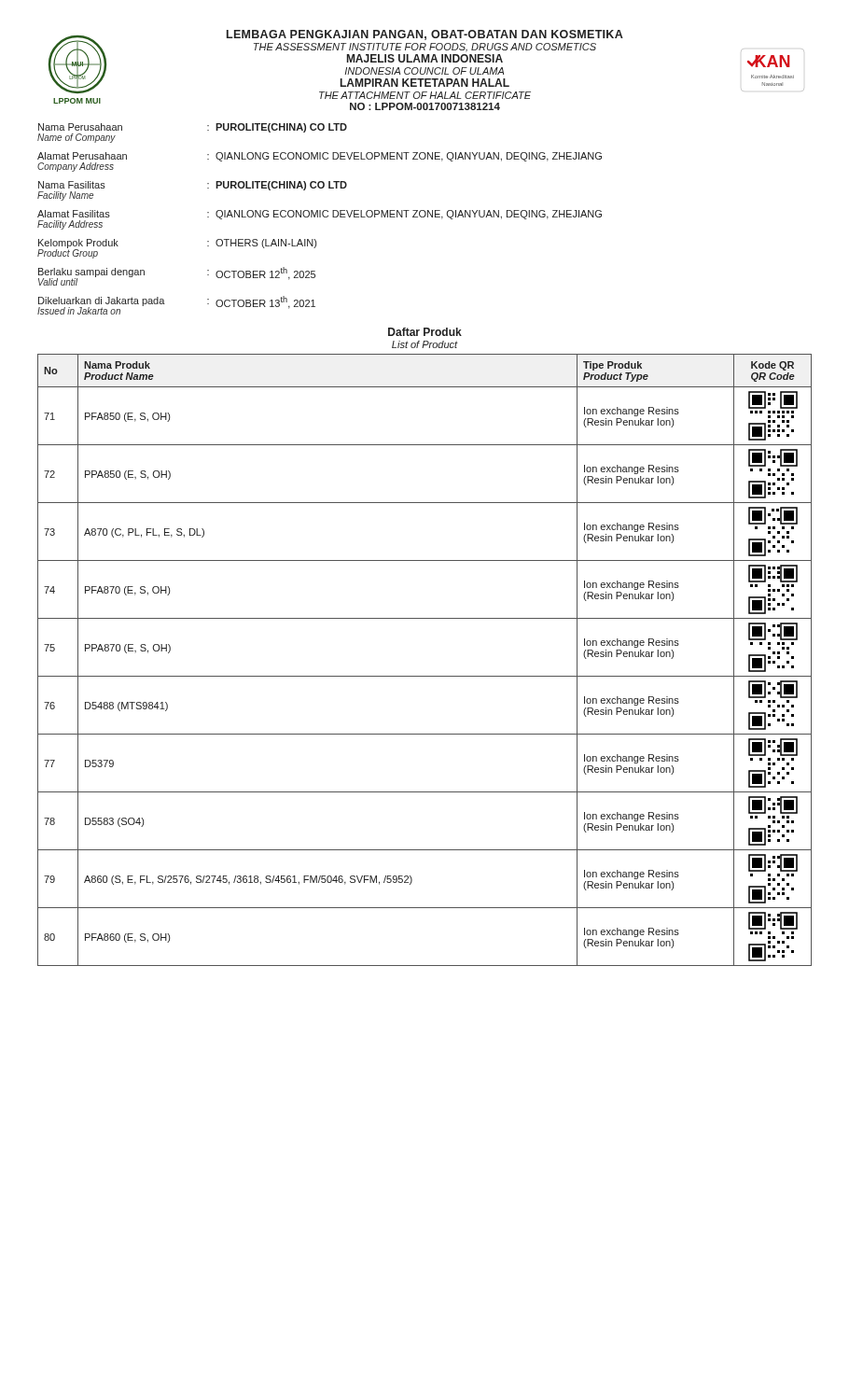
Task: Locate the text block that reads "Nama Perusahaan Name of Company : PUROLITE(CHINA) CO"
Action: (80, 134)
